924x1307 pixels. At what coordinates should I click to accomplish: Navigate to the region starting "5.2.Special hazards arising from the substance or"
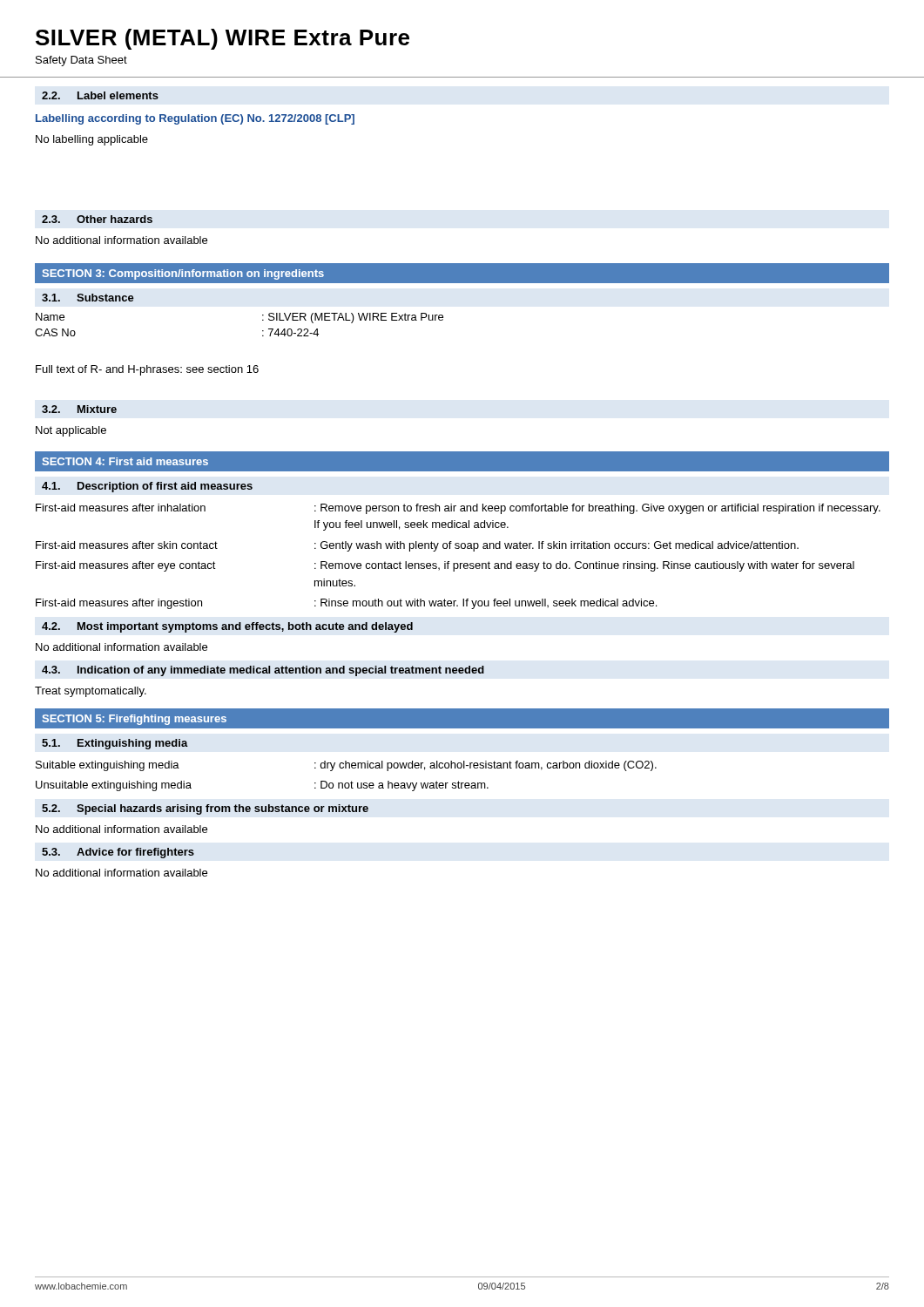(x=205, y=808)
